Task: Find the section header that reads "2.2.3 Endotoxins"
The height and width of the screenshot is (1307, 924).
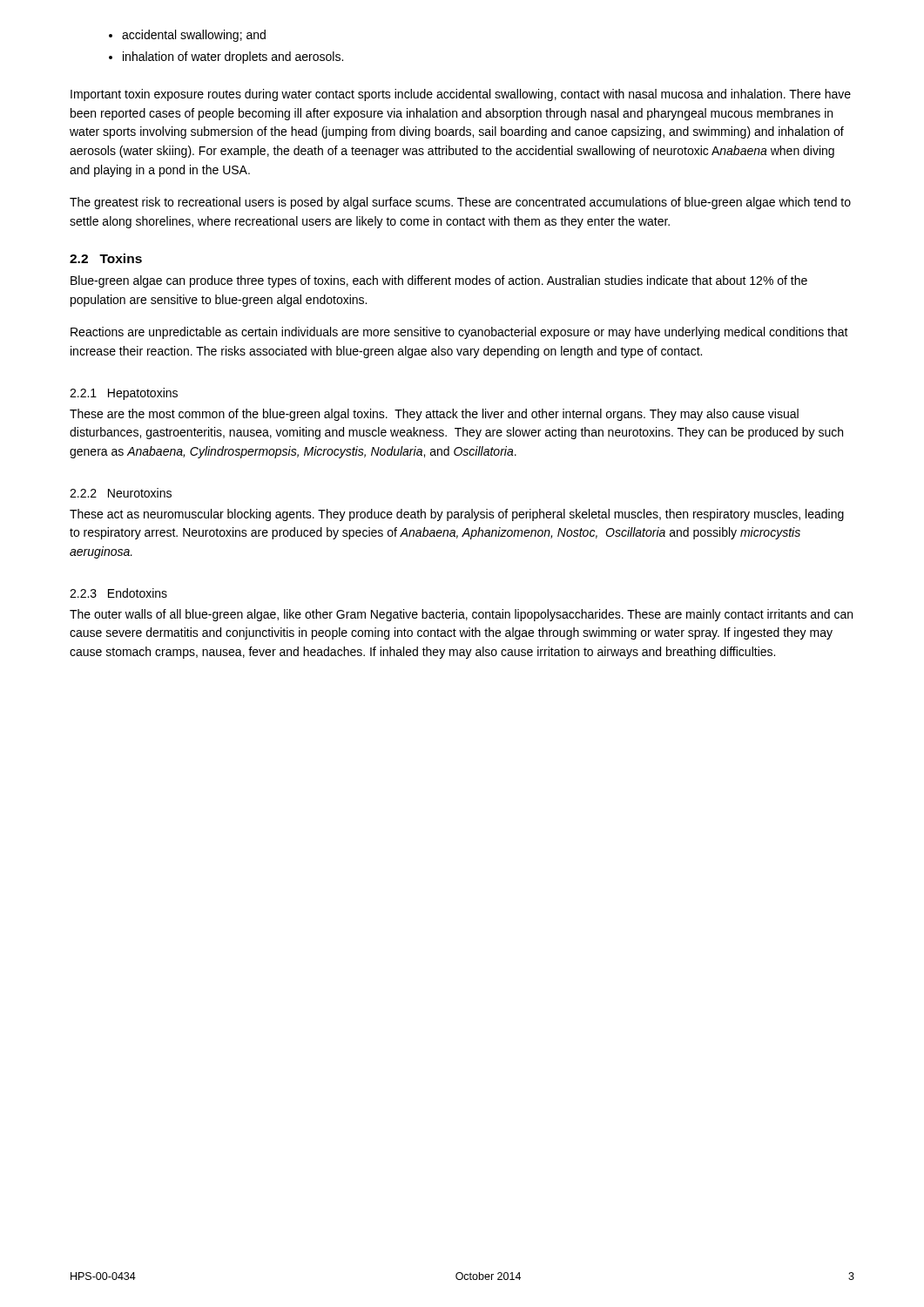Action: click(x=118, y=593)
